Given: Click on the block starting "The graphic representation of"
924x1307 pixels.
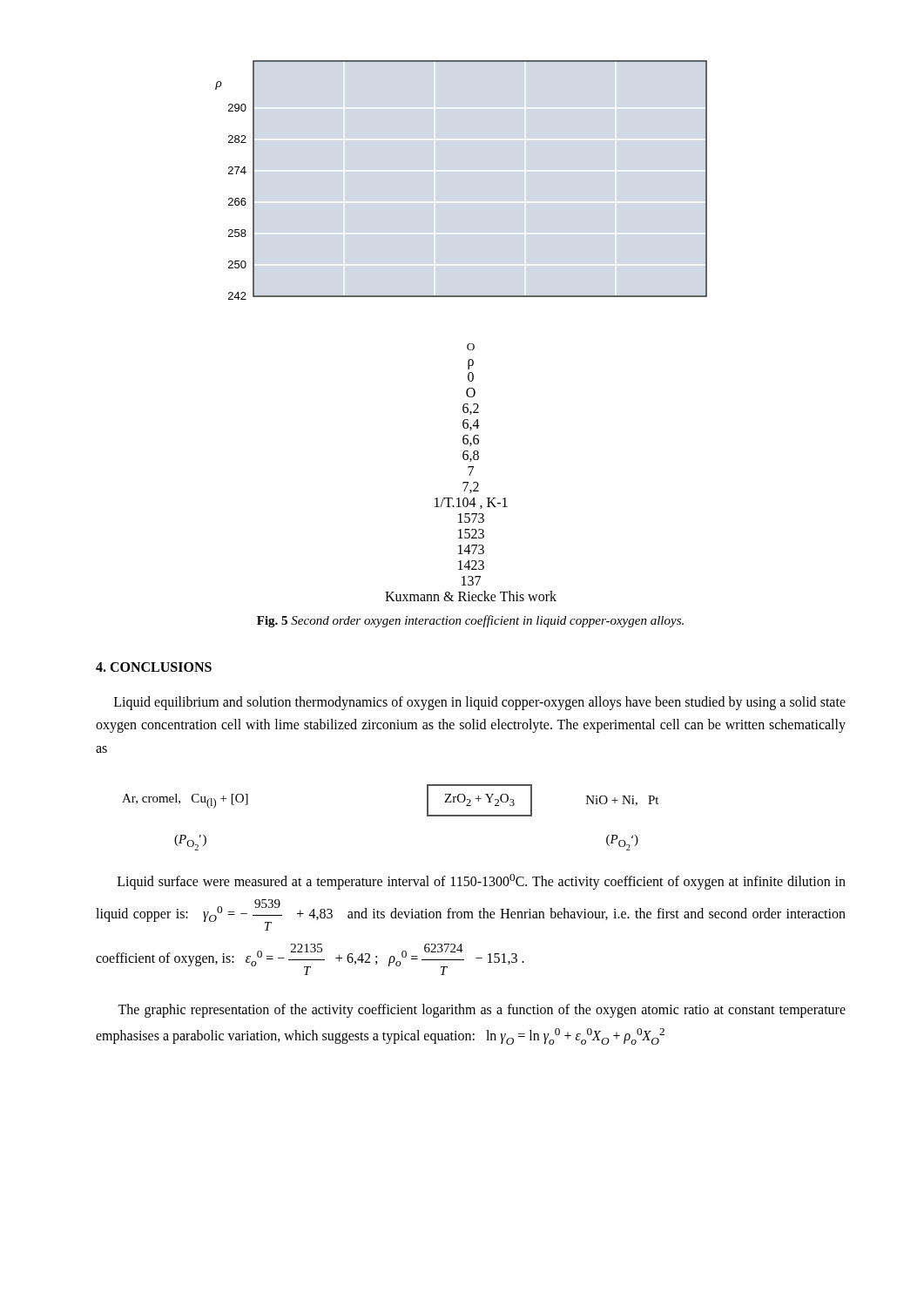Looking at the screenshot, I should click(x=471, y=1025).
